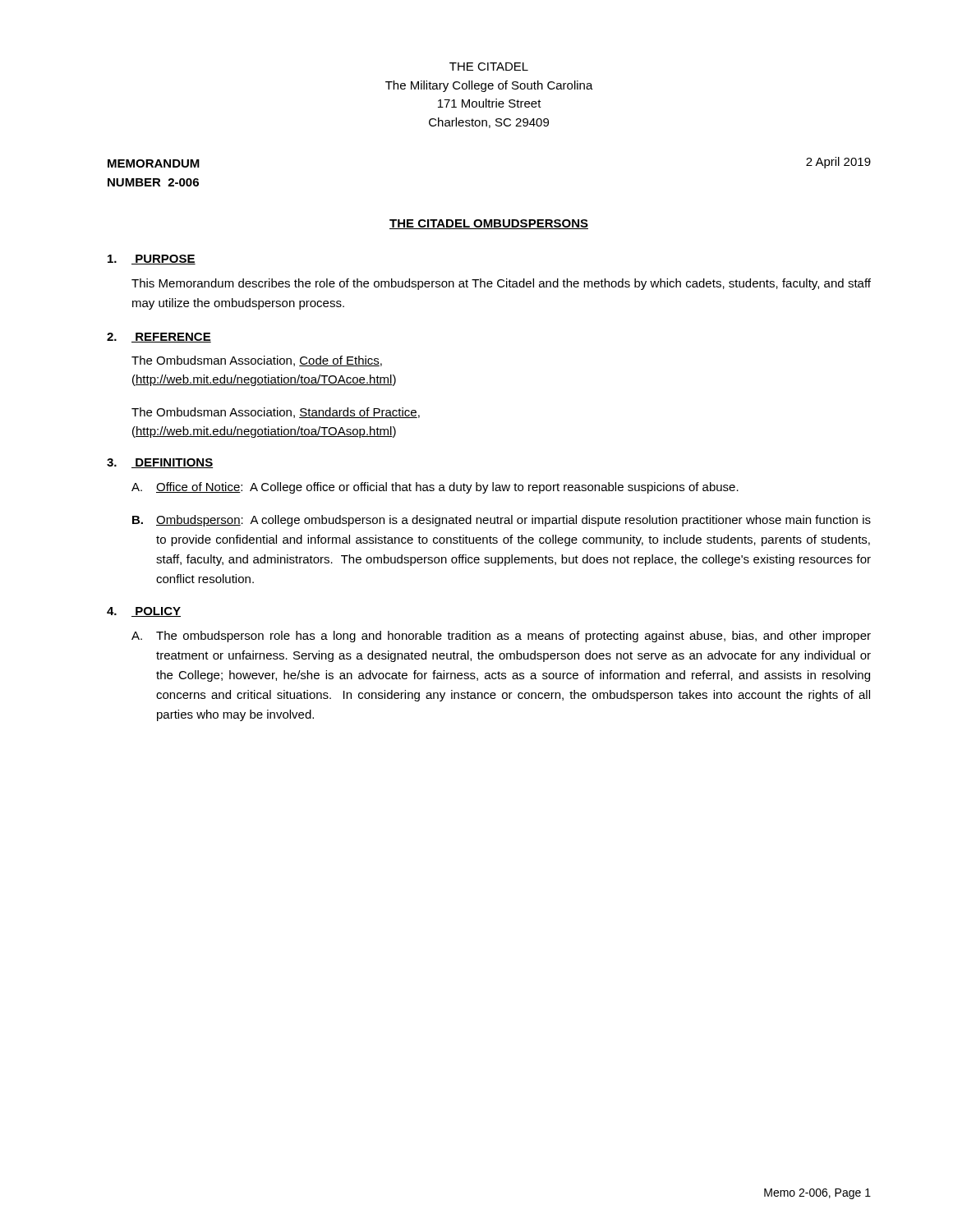The height and width of the screenshot is (1232, 953).
Task: Click on the element starting "THE CITADEL OMBUDSPERSONS"
Action: point(489,223)
